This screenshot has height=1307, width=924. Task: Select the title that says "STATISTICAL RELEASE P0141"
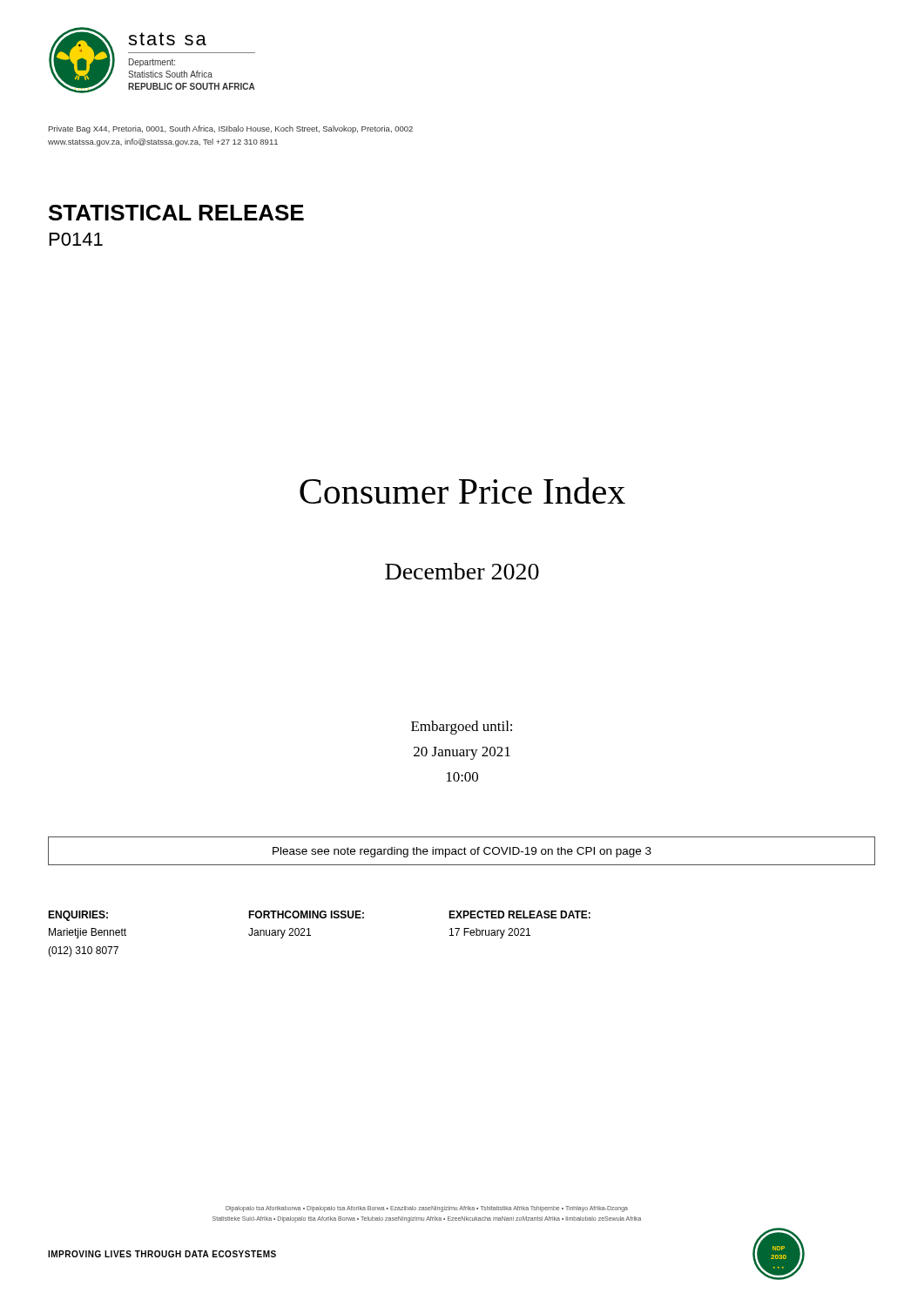click(x=176, y=226)
